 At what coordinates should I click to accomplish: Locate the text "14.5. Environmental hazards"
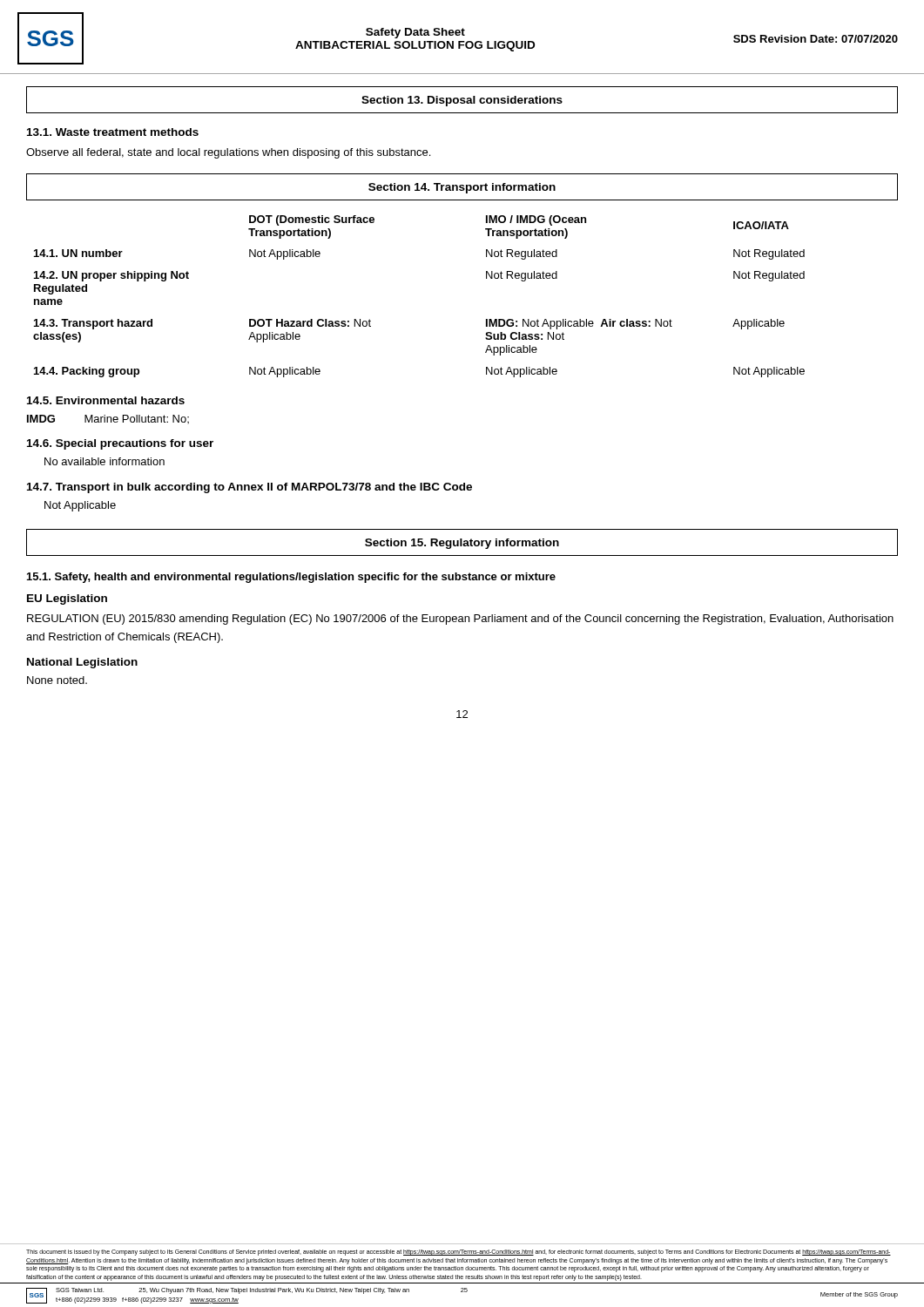[106, 400]
